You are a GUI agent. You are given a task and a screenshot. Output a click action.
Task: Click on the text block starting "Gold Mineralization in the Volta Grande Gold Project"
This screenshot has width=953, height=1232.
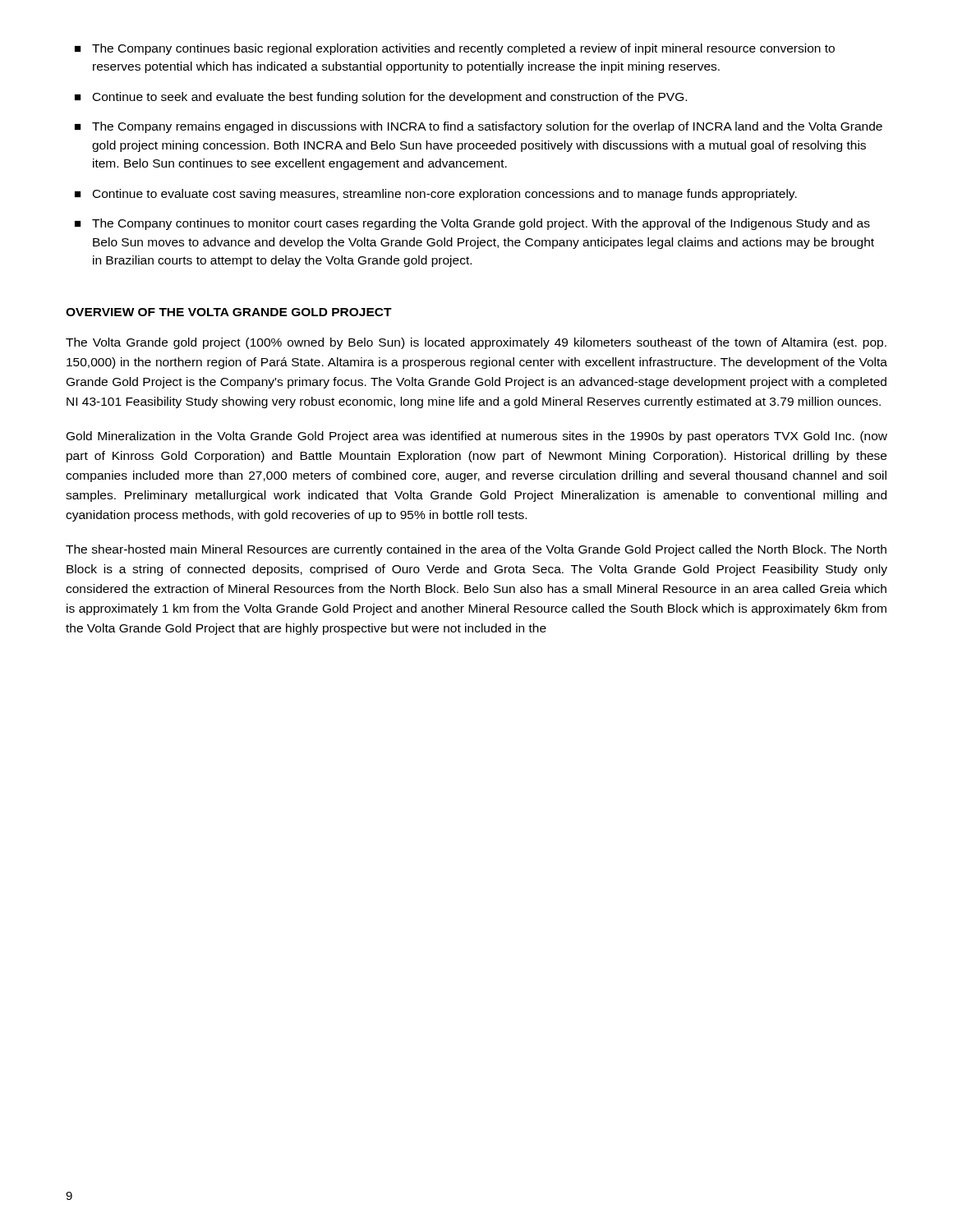(476, 475)
